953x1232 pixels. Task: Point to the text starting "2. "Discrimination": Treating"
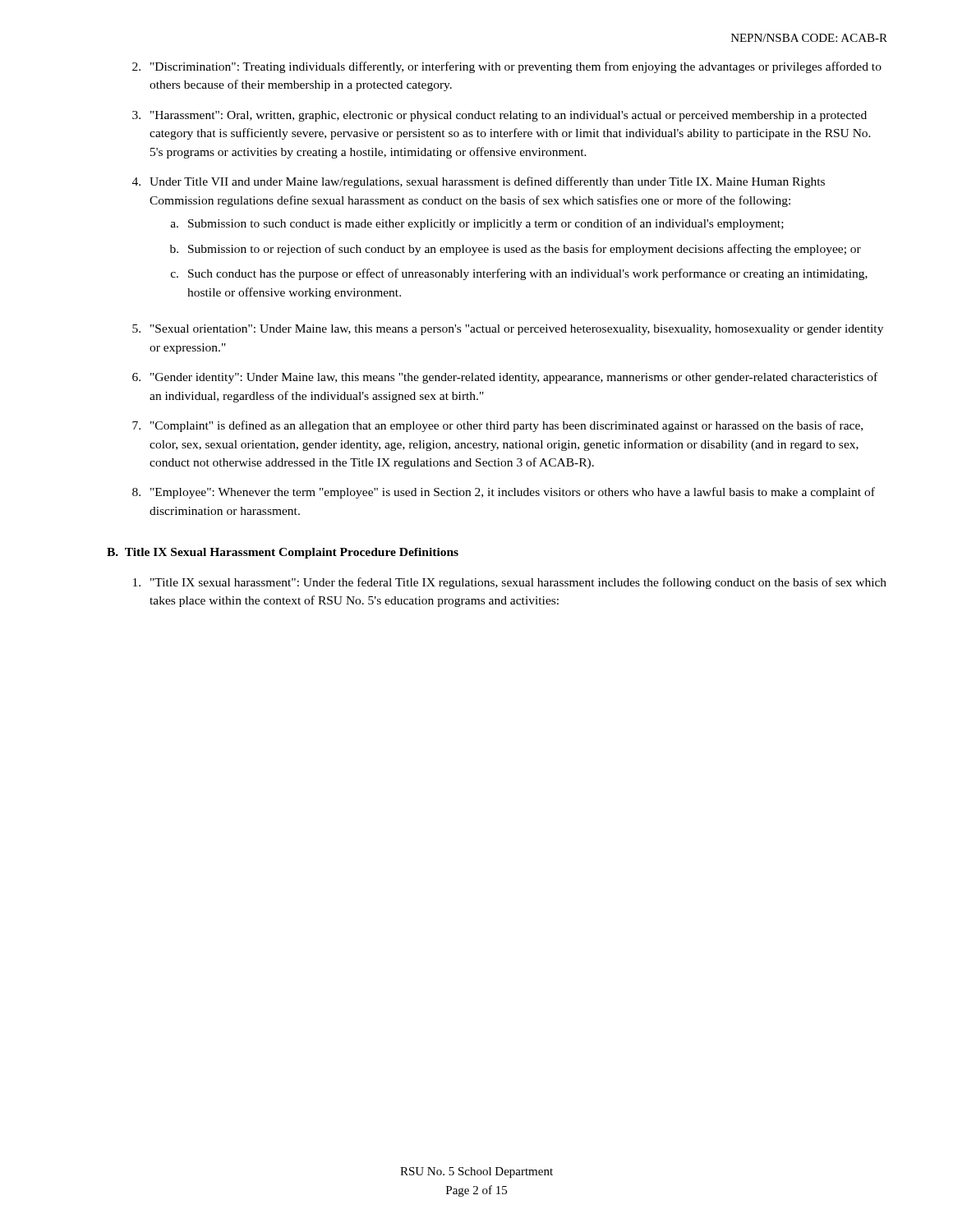click(497, 76)
